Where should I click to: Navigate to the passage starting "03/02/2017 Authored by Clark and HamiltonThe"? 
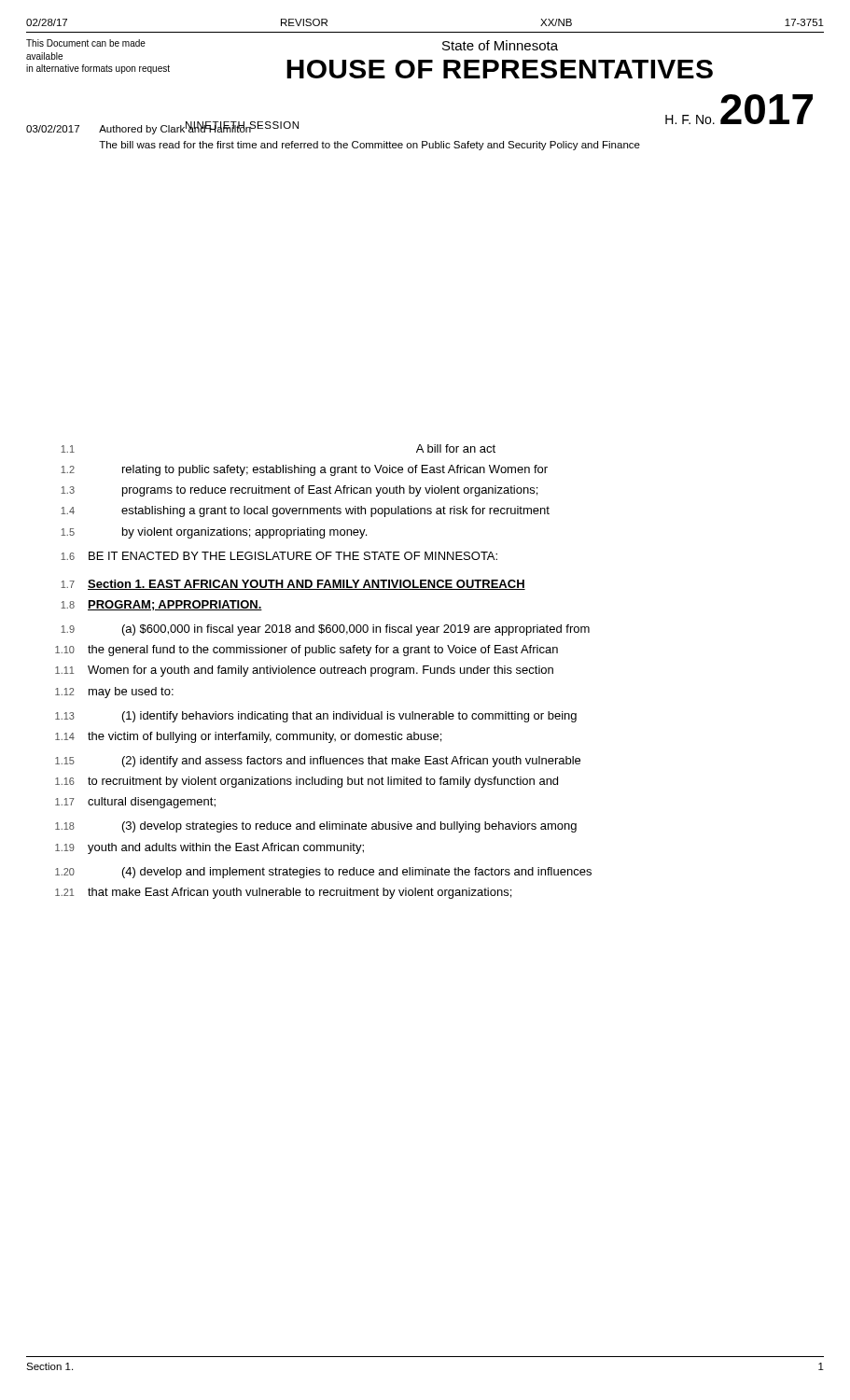tap(333, 137)
